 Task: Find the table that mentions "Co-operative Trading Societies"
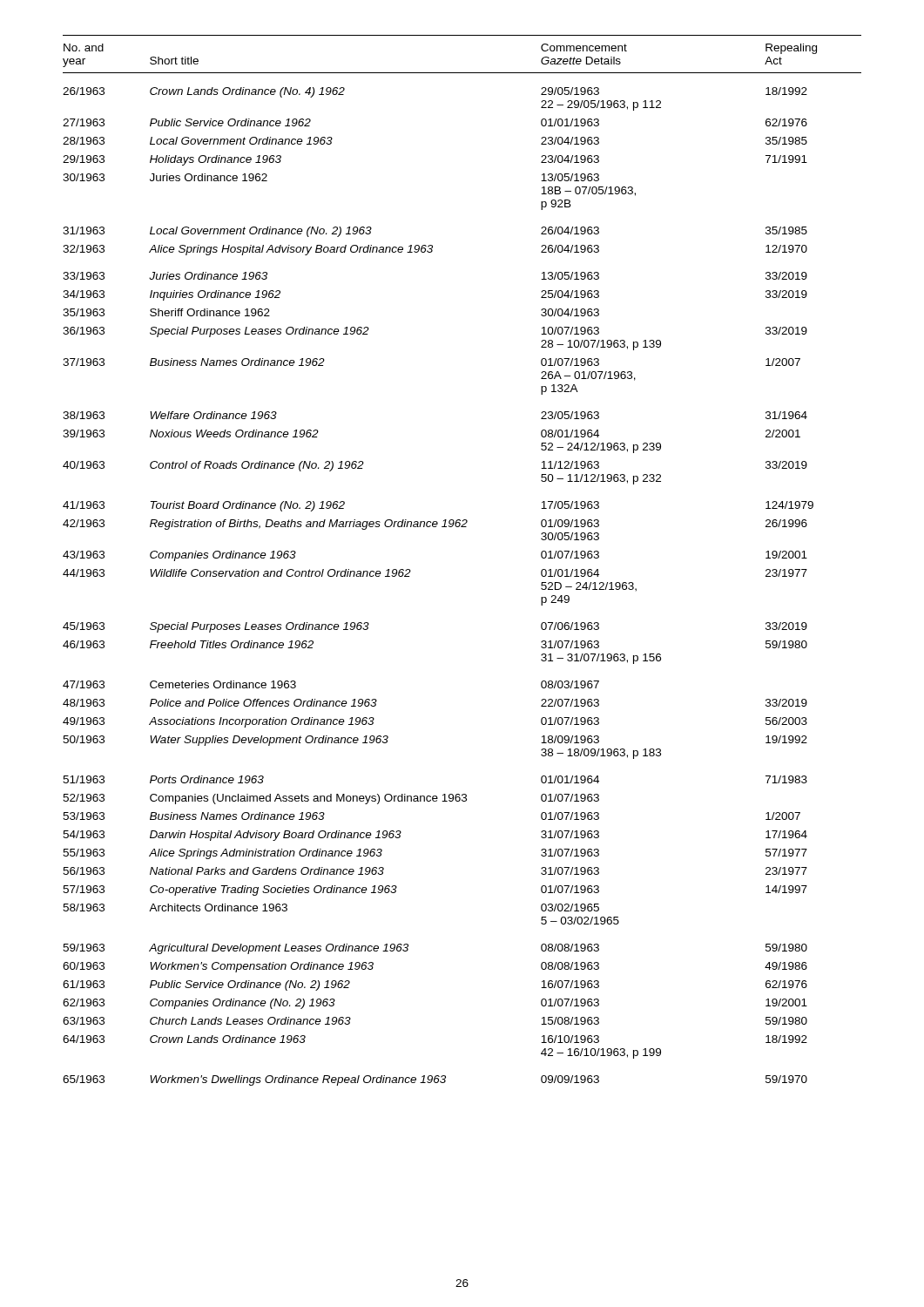click(x=462, y=562)
